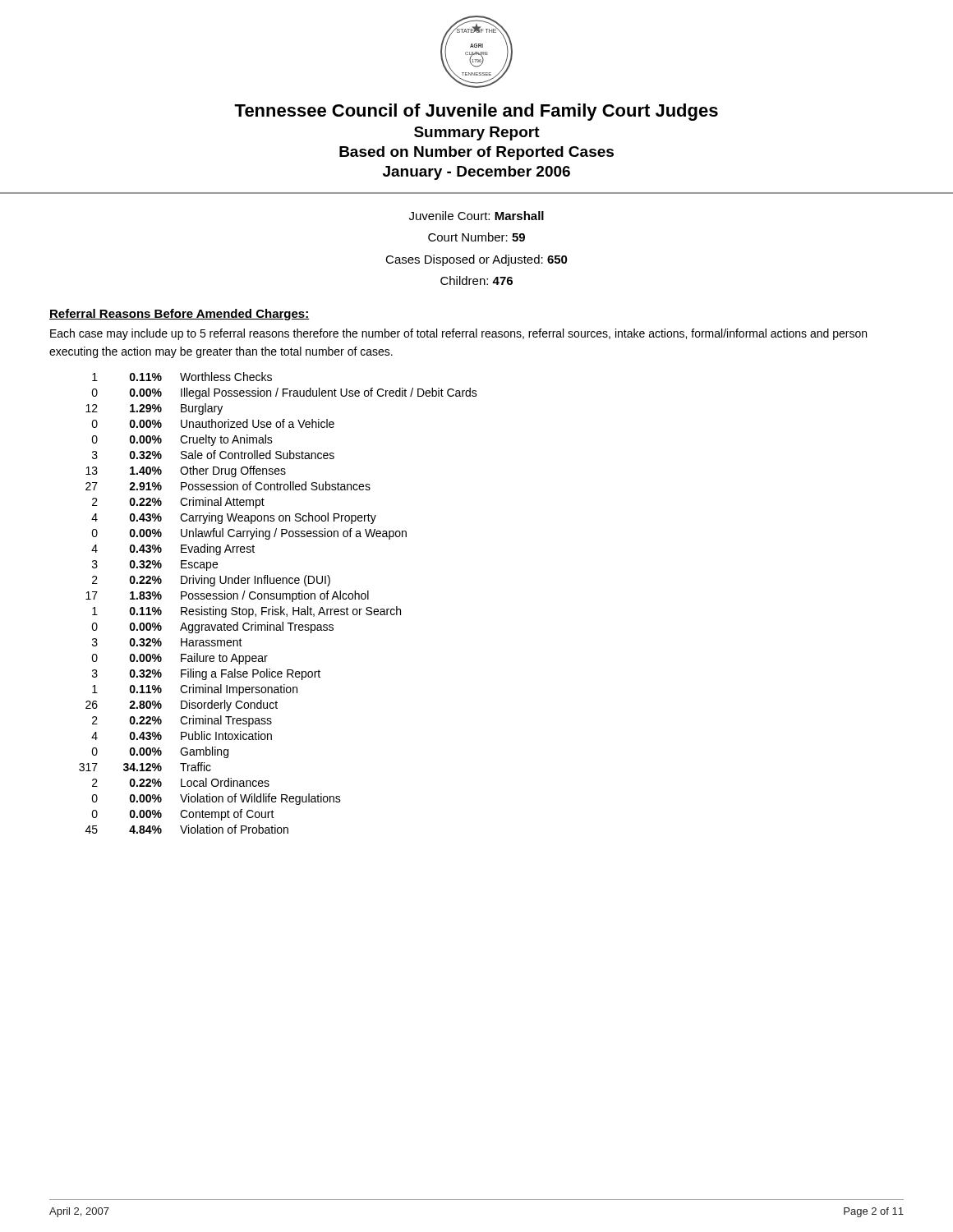
Task: Find the region starting "Court Number: 59"
Action: click(476, 237)
